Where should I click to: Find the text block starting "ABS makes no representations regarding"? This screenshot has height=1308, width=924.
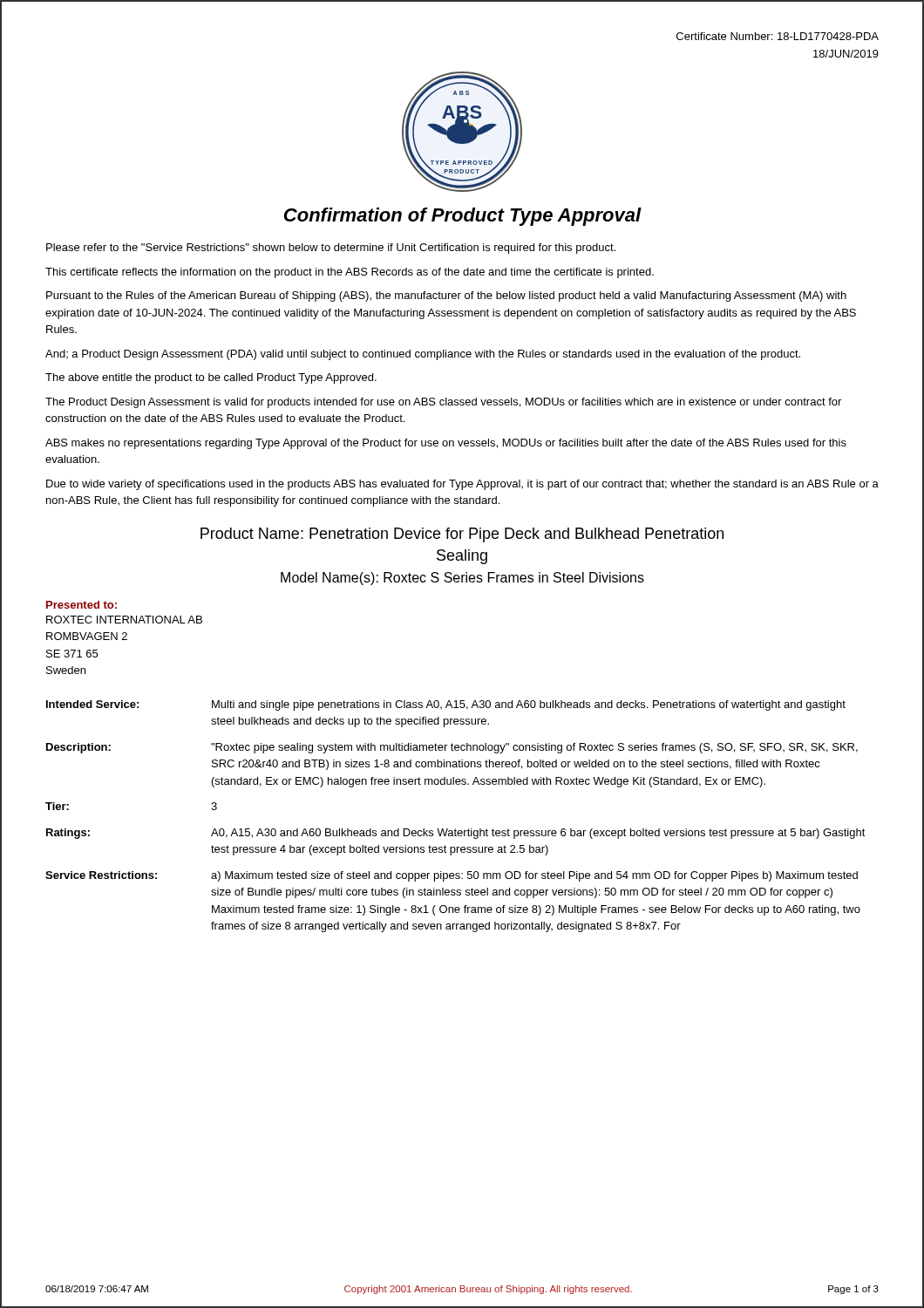click(446, 451)
